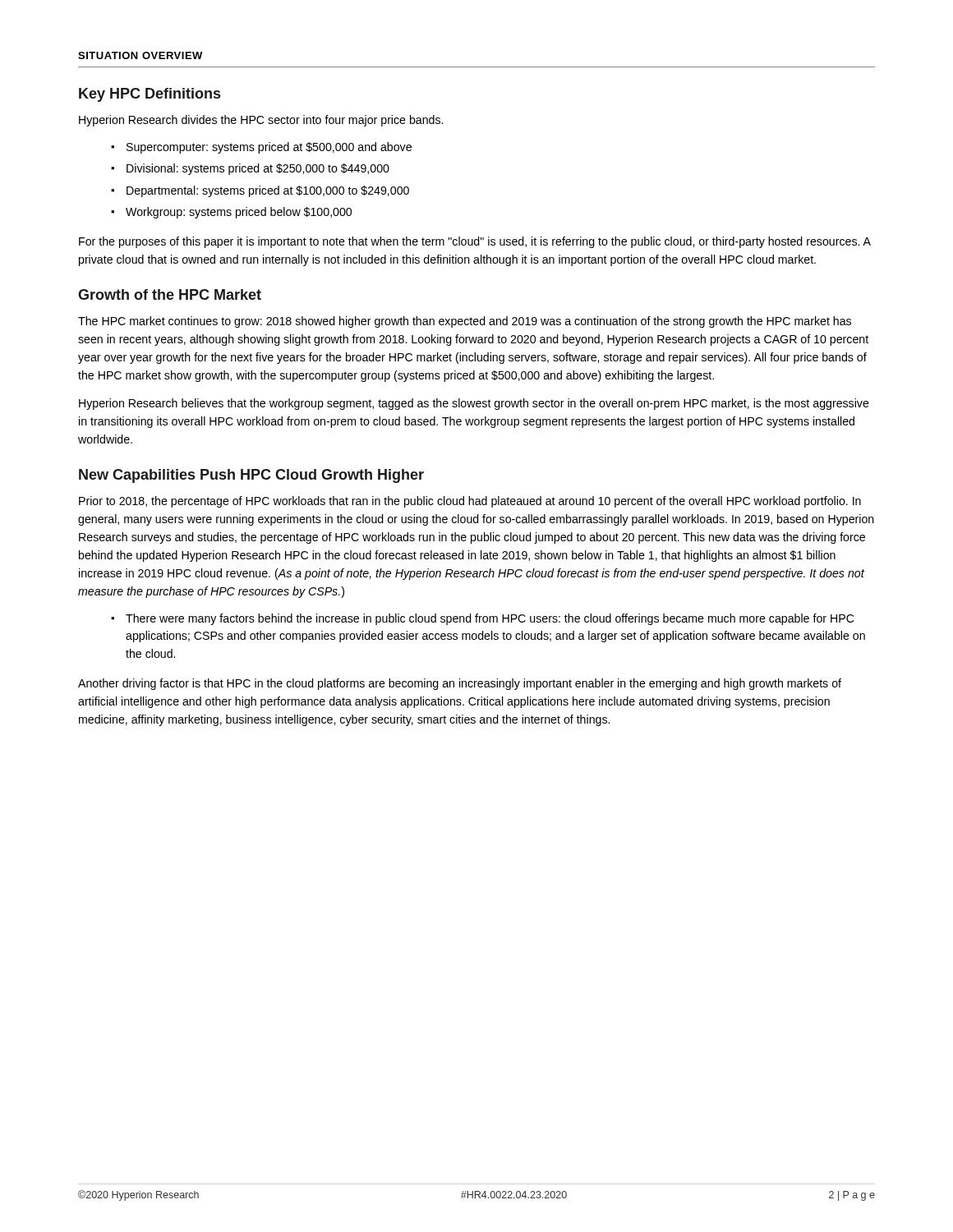This screenshot has height=1232, width=953.
Task: Click the passage that begins "Hyperion Research divides the HPC sector"
Action: click(x=261, y=120)
